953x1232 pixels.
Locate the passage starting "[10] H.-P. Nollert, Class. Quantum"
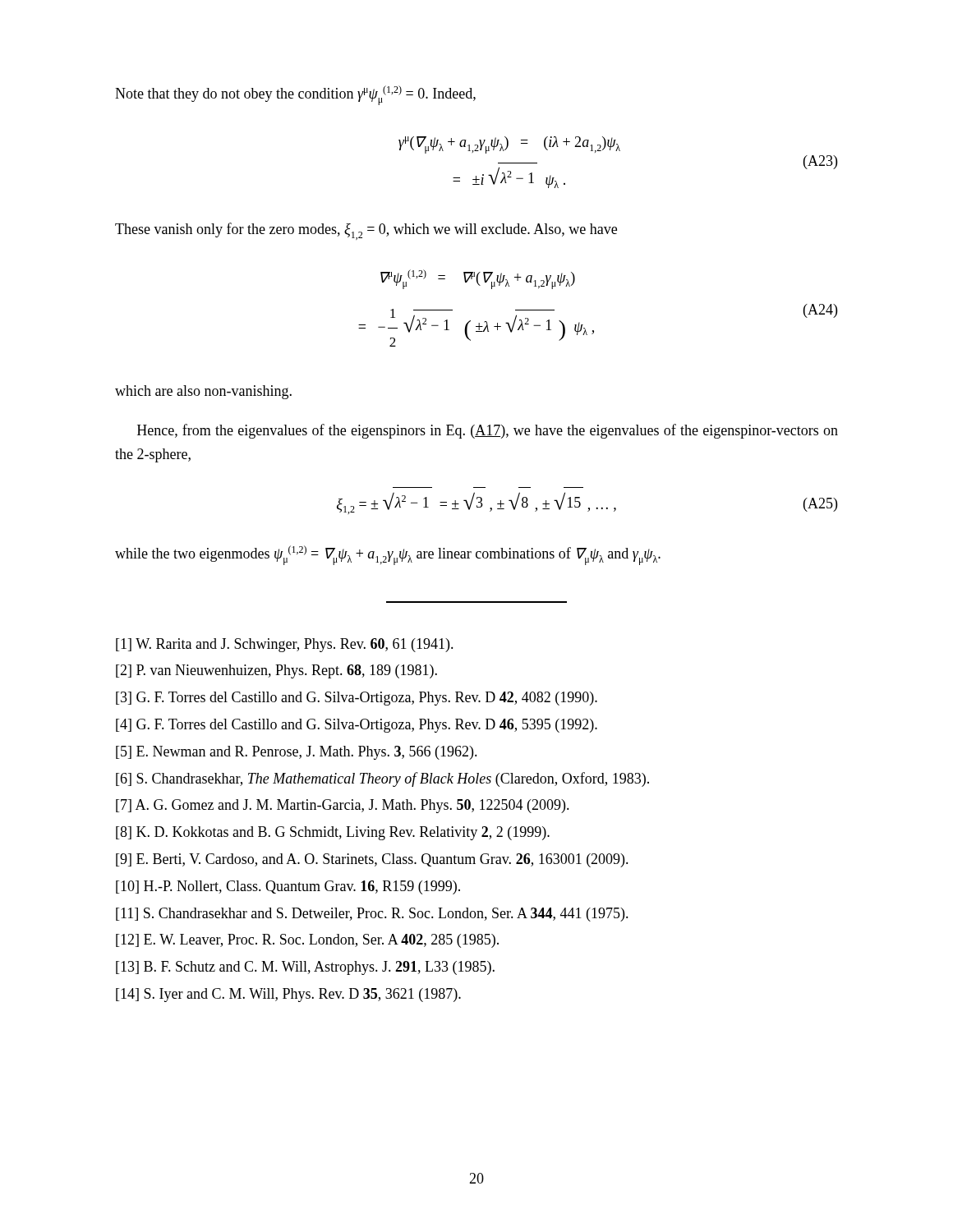click(x=288, y=886)
